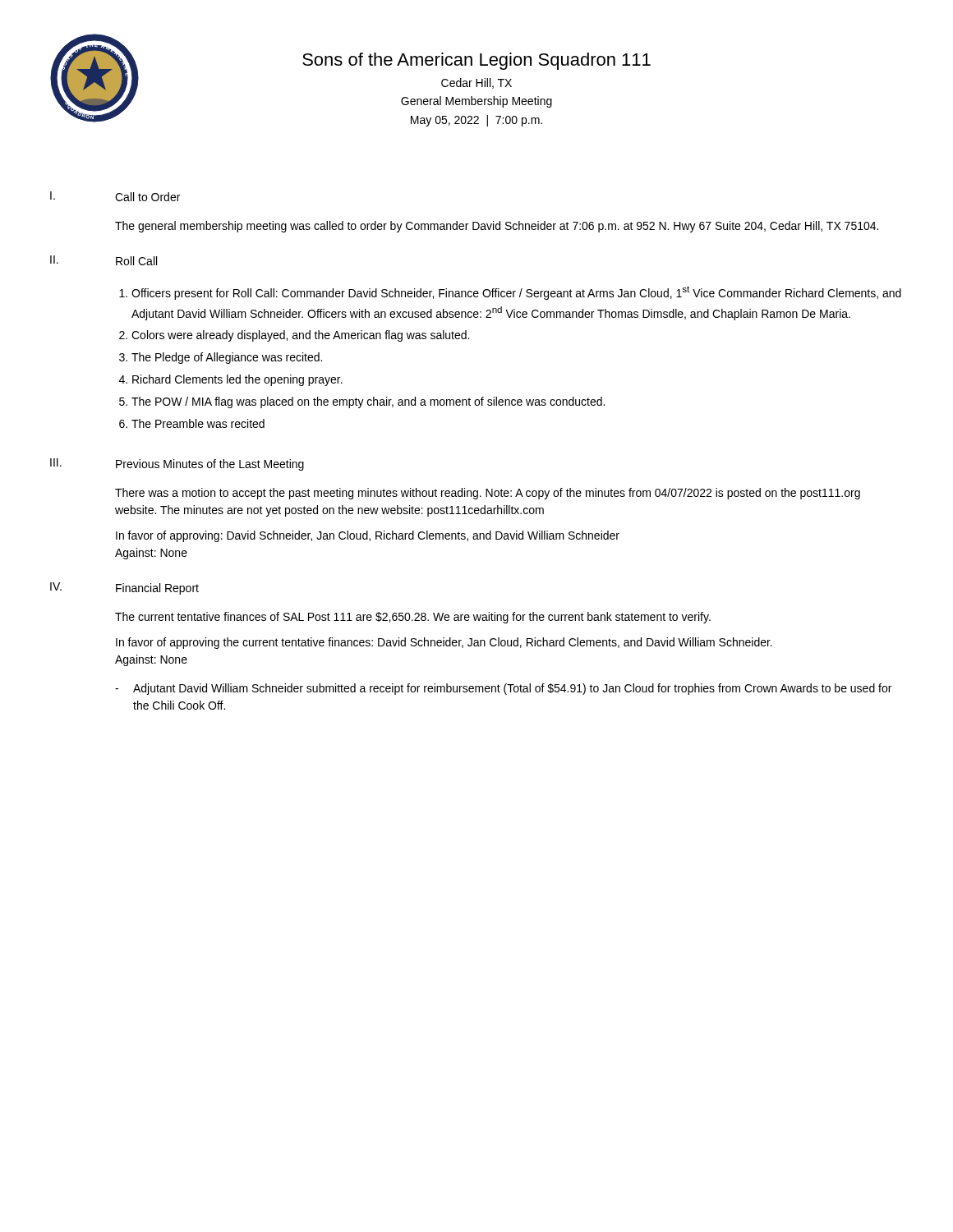Select the list item that reads "The POW /"
Viewport: 953px width, 1232px height.
coord(369,402)
